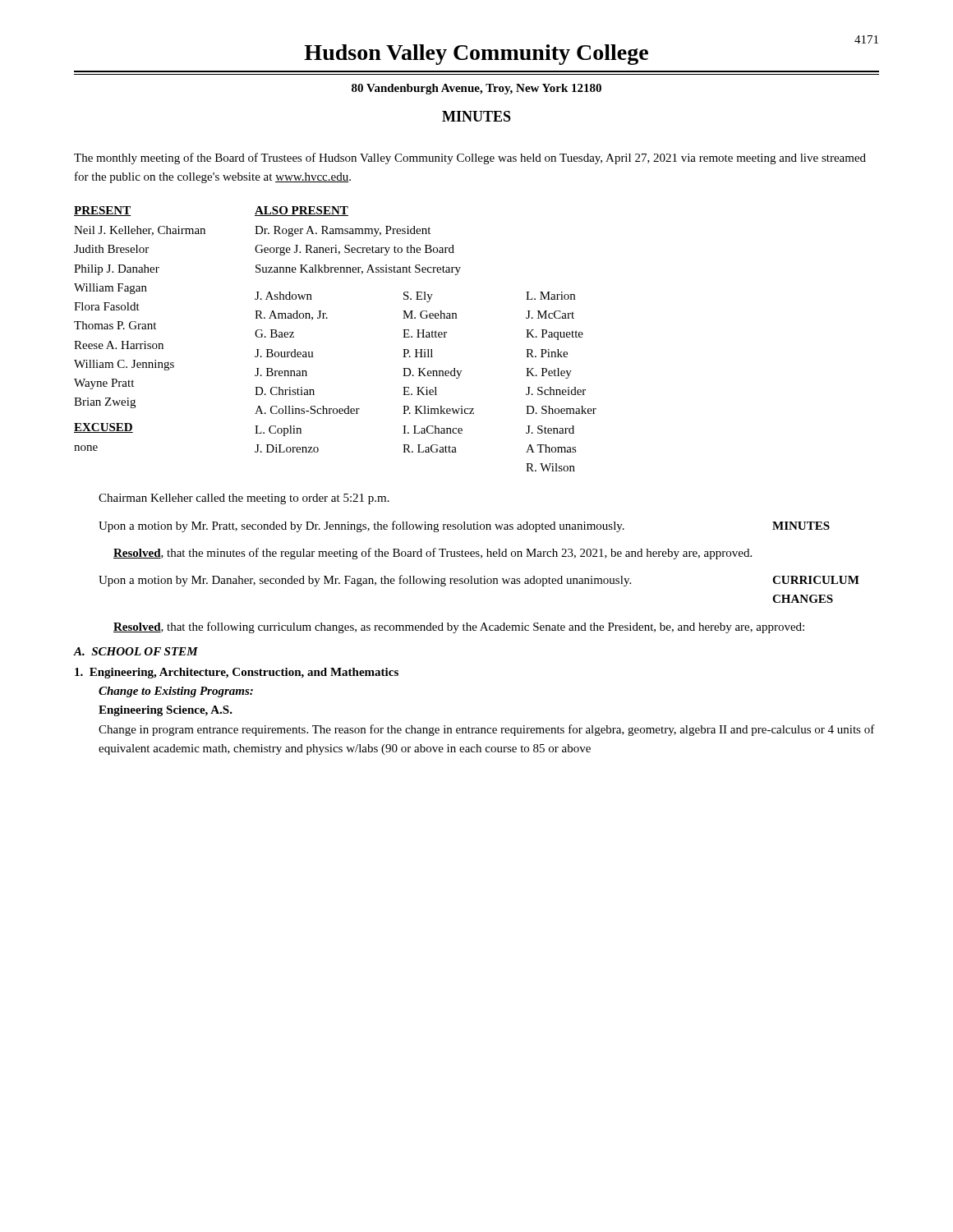Find the block on this page that starts "Dr. Roger A. Ramsammy, President"
This screenshot has width=953, height=1232.
tap(567, 349)
